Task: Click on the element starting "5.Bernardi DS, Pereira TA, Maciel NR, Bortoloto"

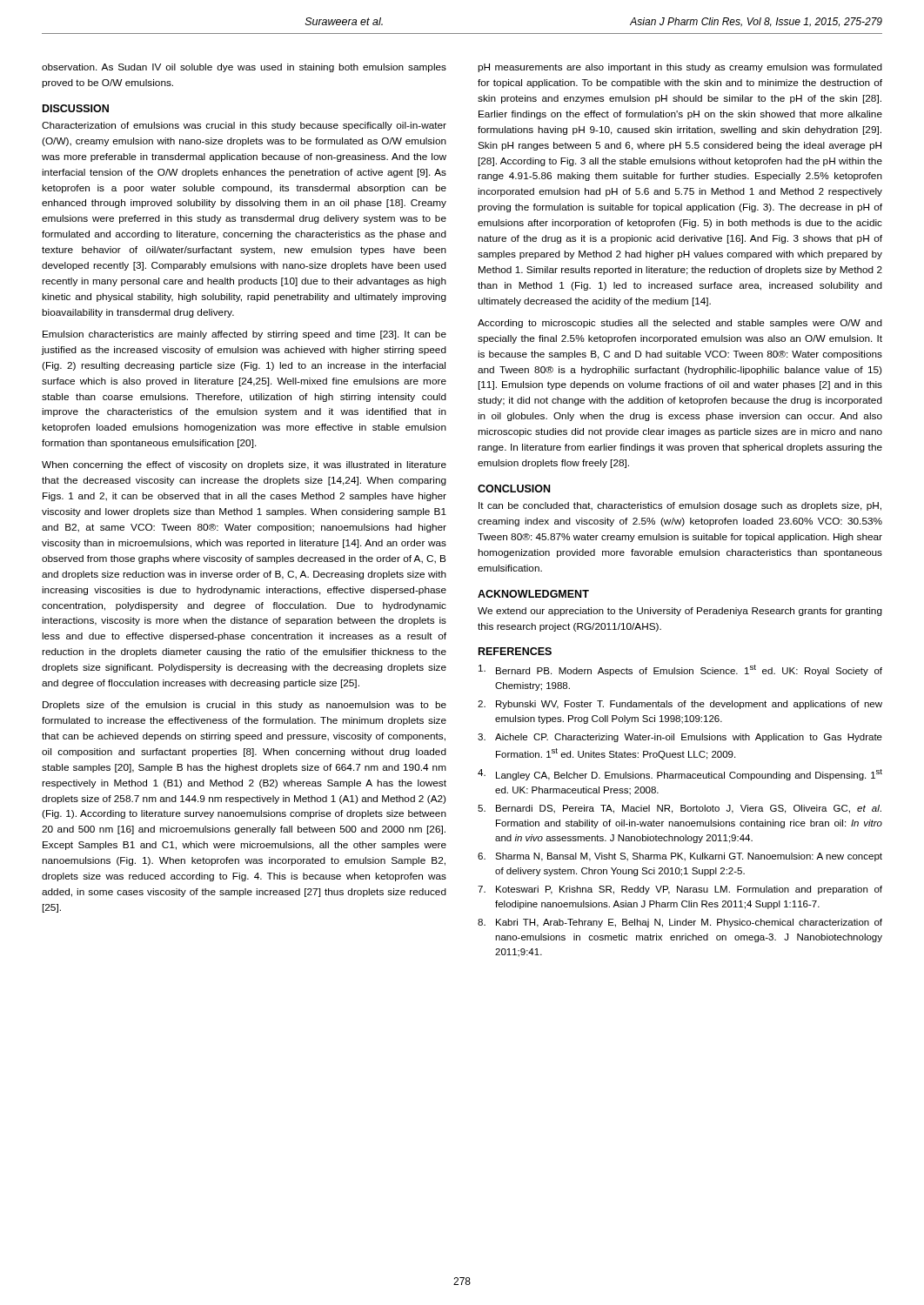Action: (680, 824)
